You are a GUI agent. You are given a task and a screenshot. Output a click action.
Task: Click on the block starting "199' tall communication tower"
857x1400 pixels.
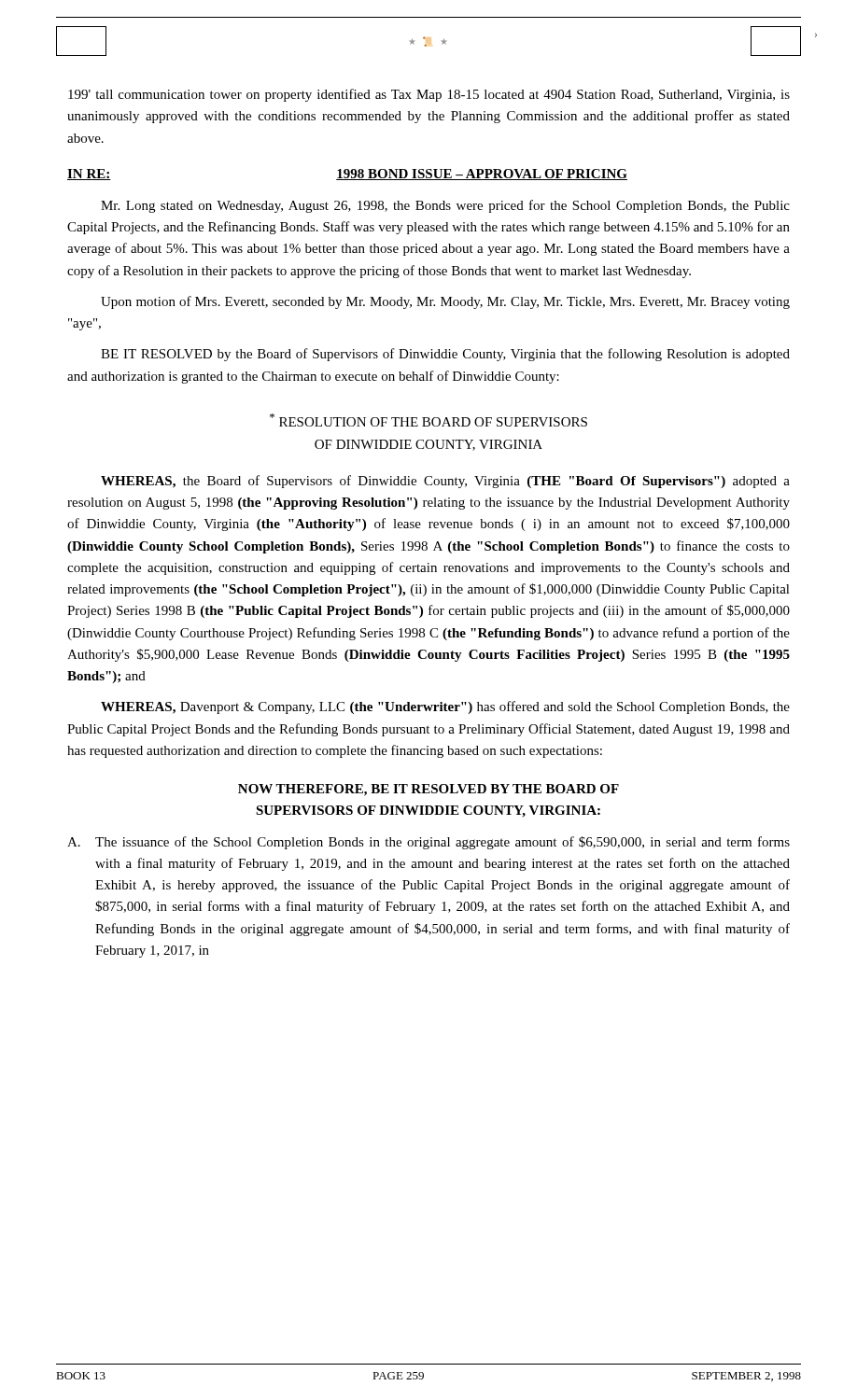click(428, 117)
